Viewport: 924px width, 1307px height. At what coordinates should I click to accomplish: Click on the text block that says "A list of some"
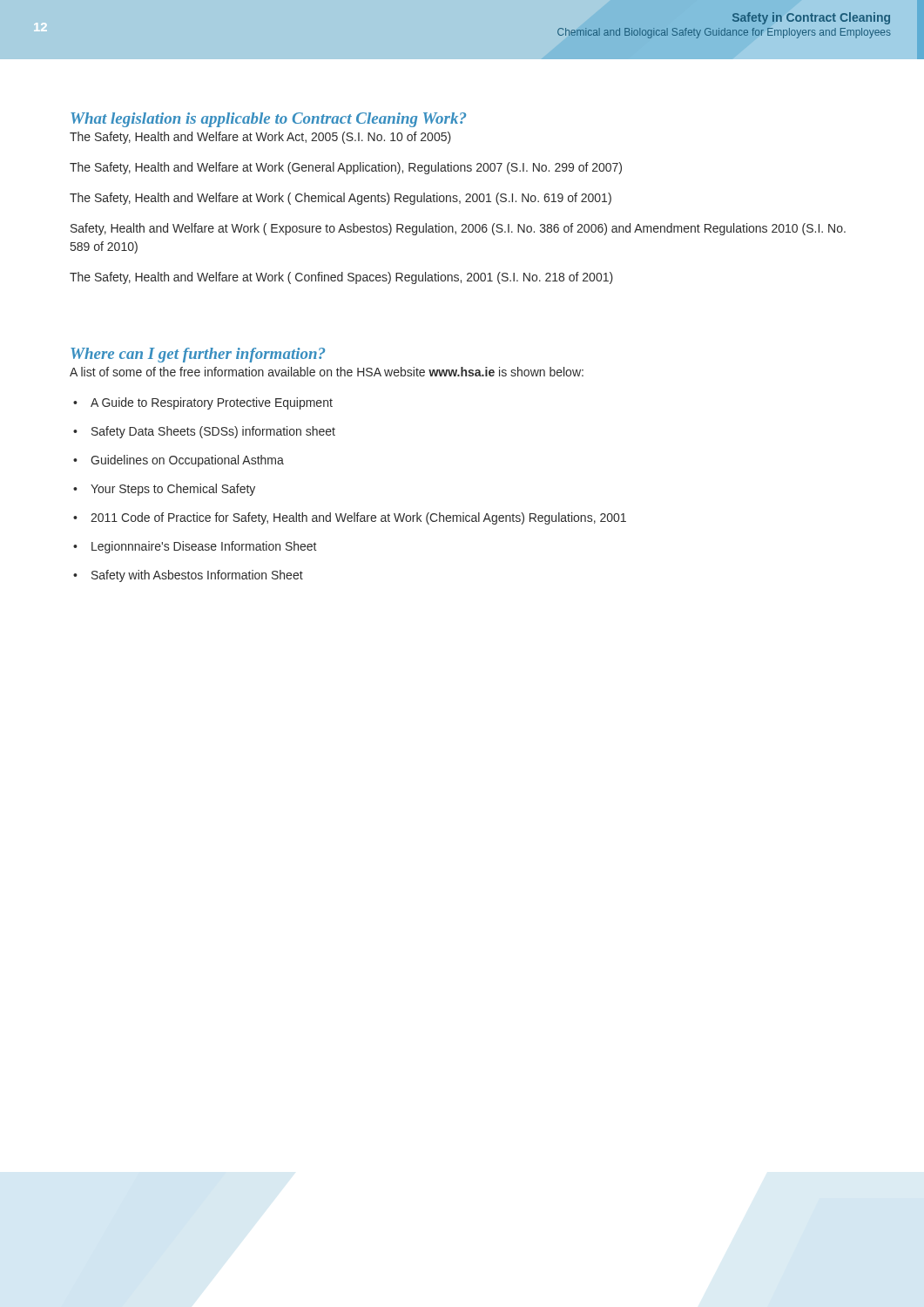point(327,372)
